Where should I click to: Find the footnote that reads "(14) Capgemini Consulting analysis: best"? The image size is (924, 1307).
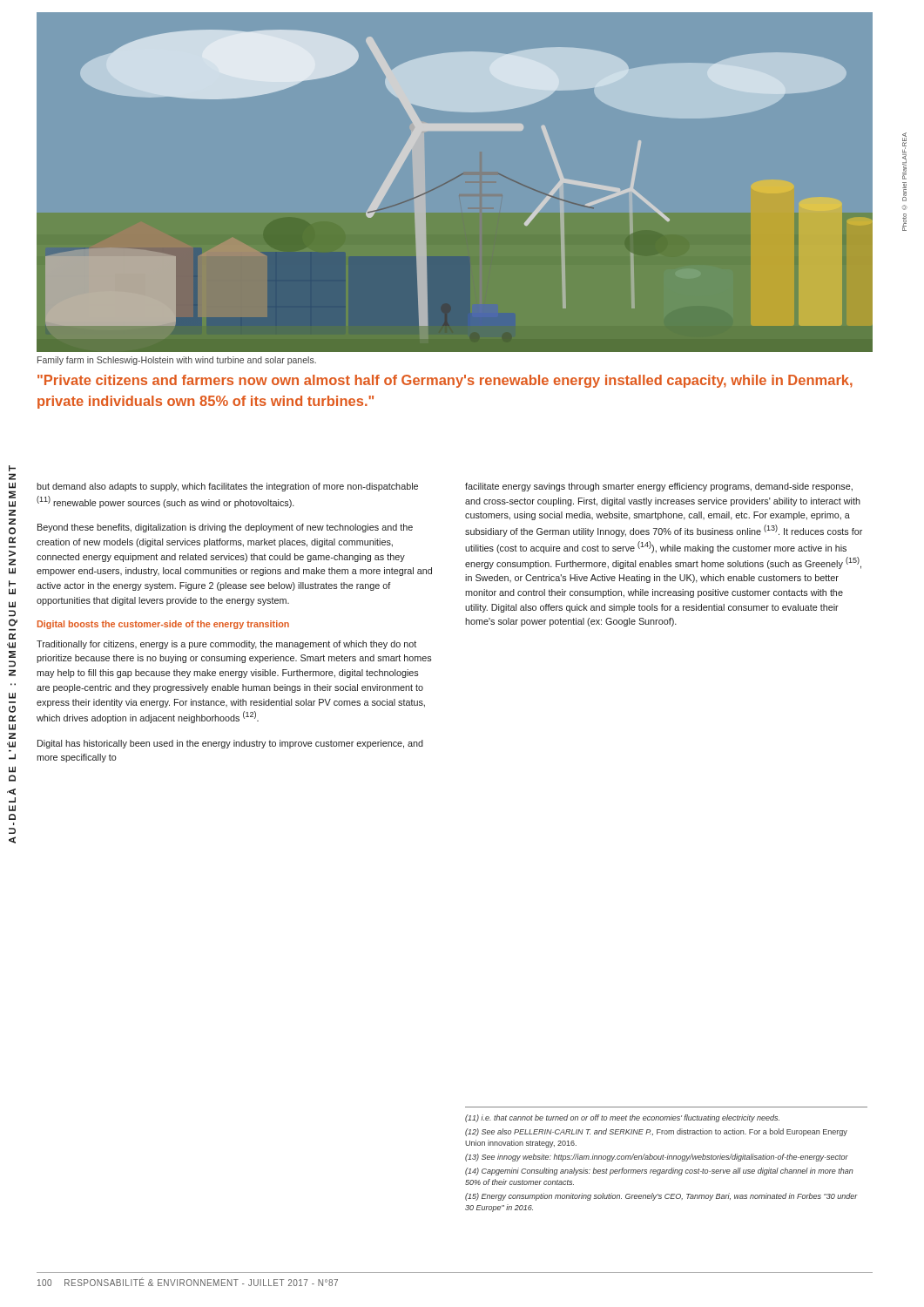point(659,1177)
